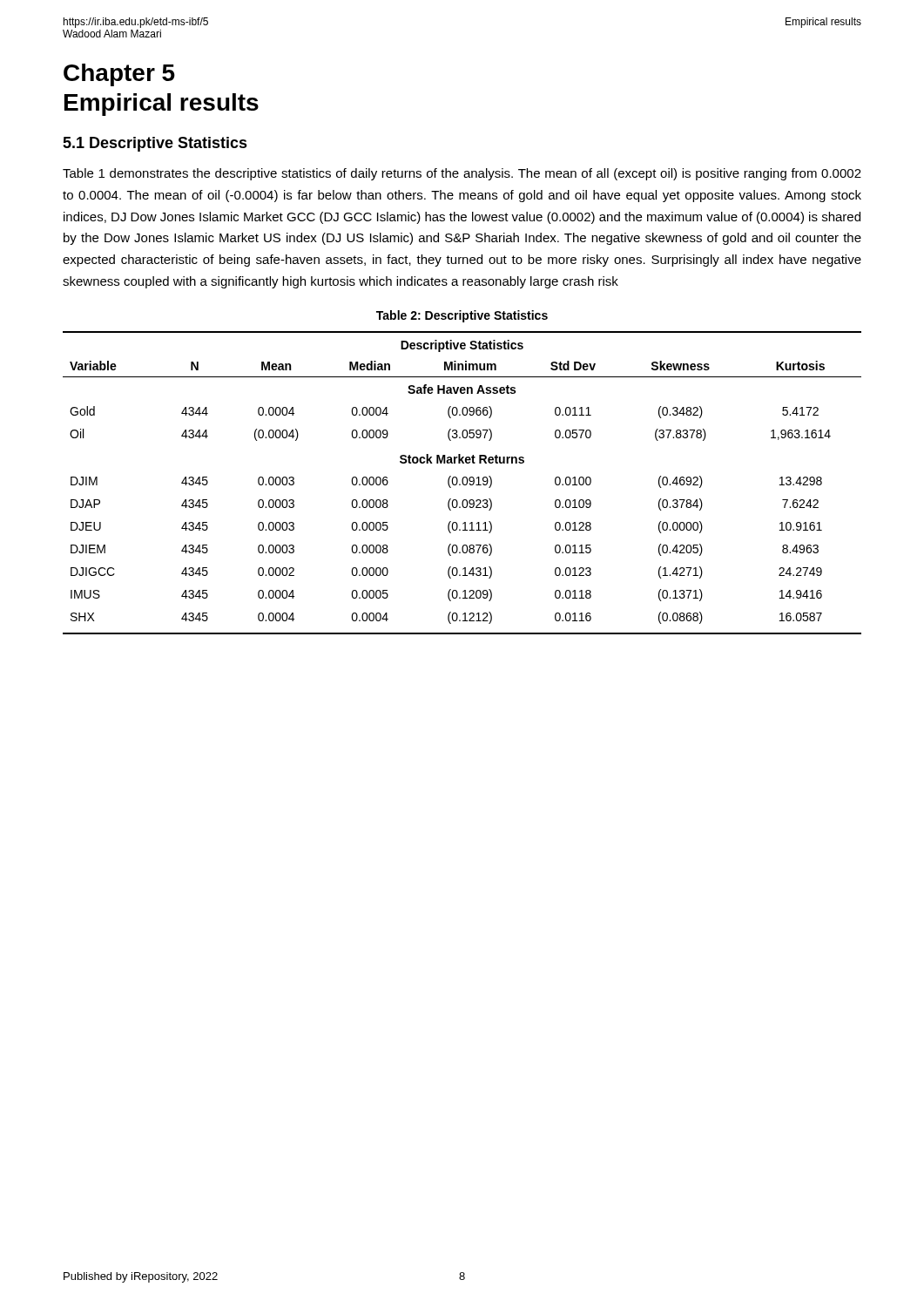Find the text starting "5.1 Descriptive Statistics"
This screenshot has width=924, height=1307.
[155, 143]
